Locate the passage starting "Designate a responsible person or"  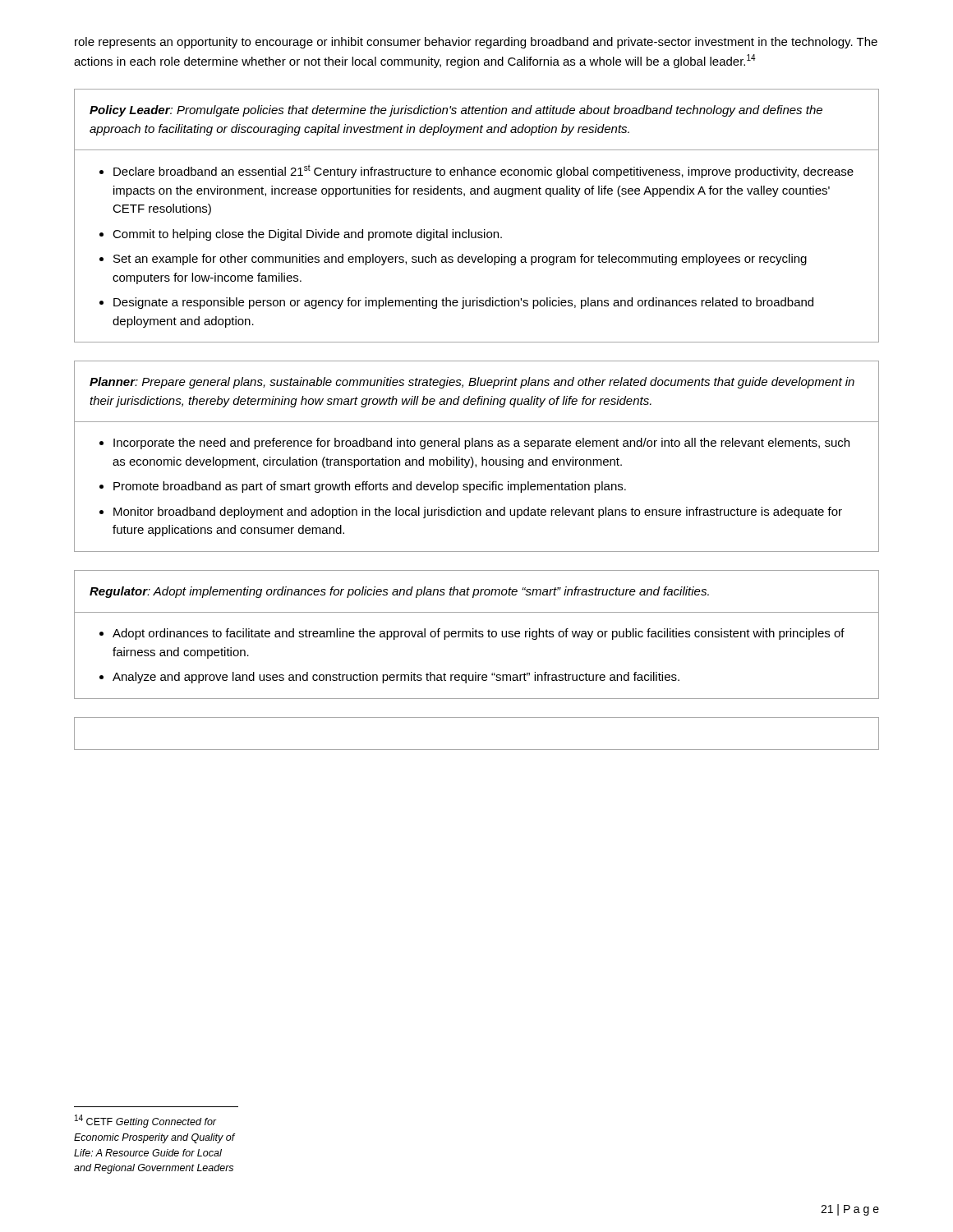pos(463,311)
